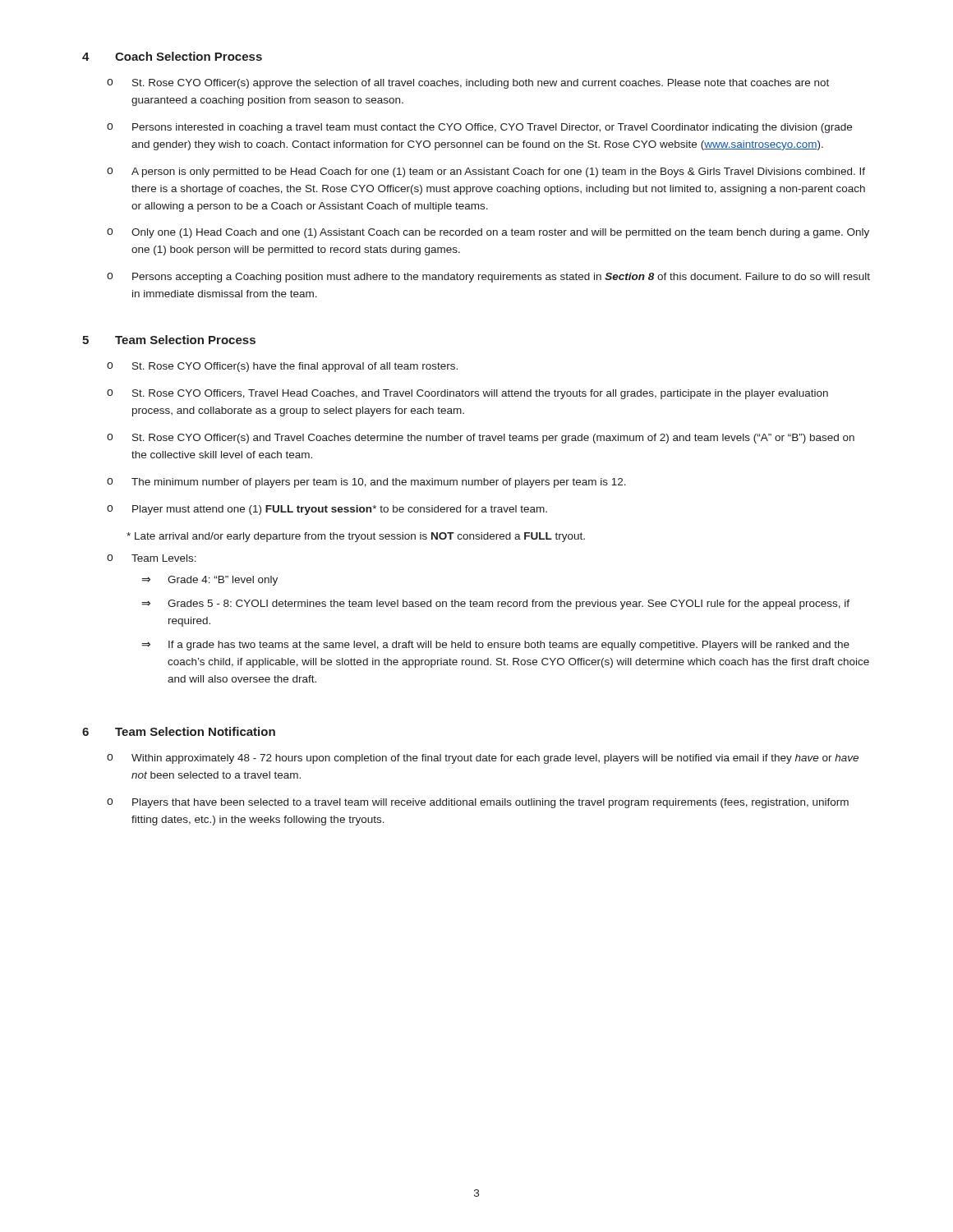This screenshot has height=1232, width=953.
Task: Select the list item with the text "o Player must attend one (1) FULL"
Action: (x=489, y=509)
